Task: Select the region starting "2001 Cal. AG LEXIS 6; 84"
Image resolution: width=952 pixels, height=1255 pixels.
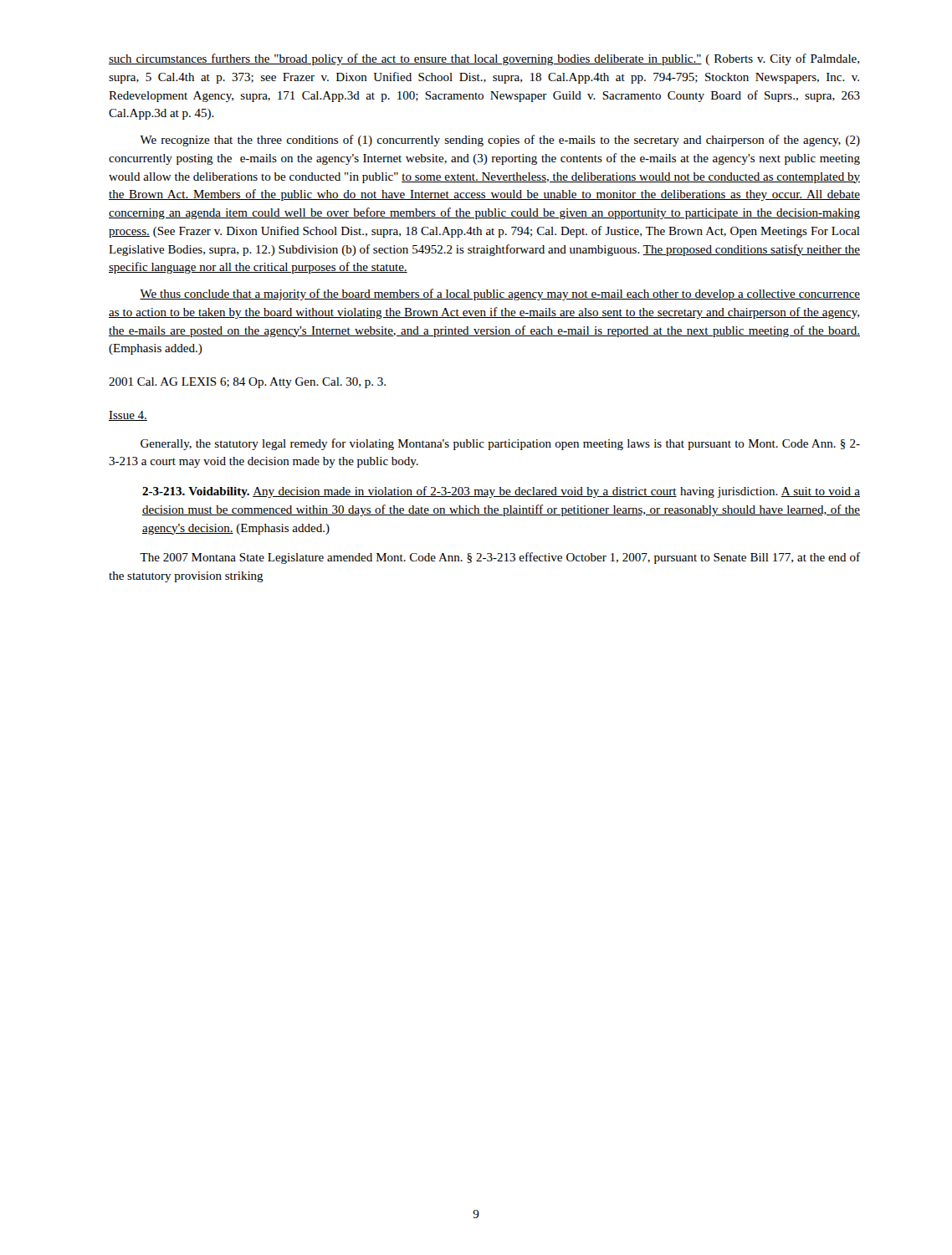Action: (247, 383)
